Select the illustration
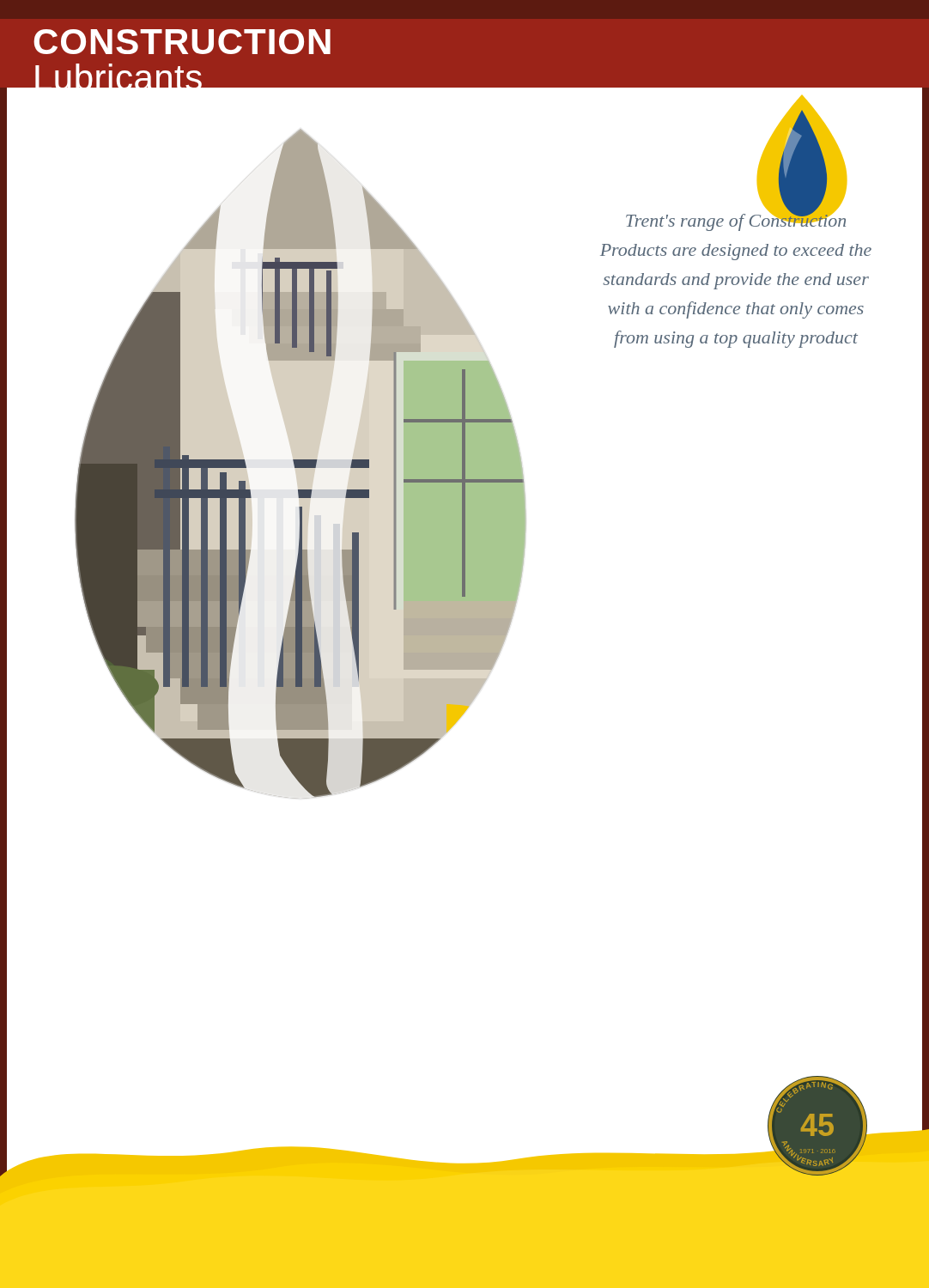This screenshot has height=1288, width=929. coord(464,1125)
